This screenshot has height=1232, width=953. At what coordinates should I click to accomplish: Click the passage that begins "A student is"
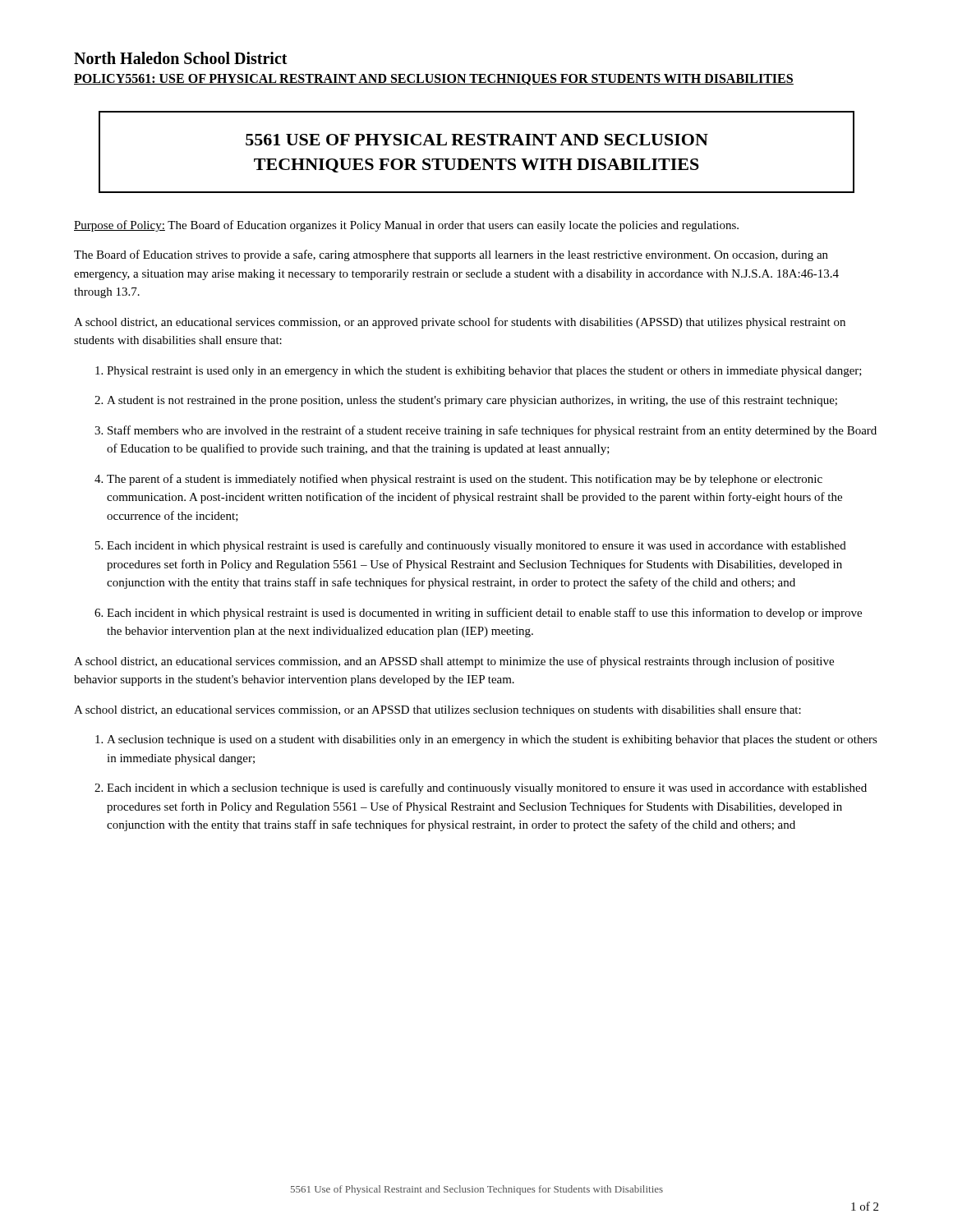[493, 400]
